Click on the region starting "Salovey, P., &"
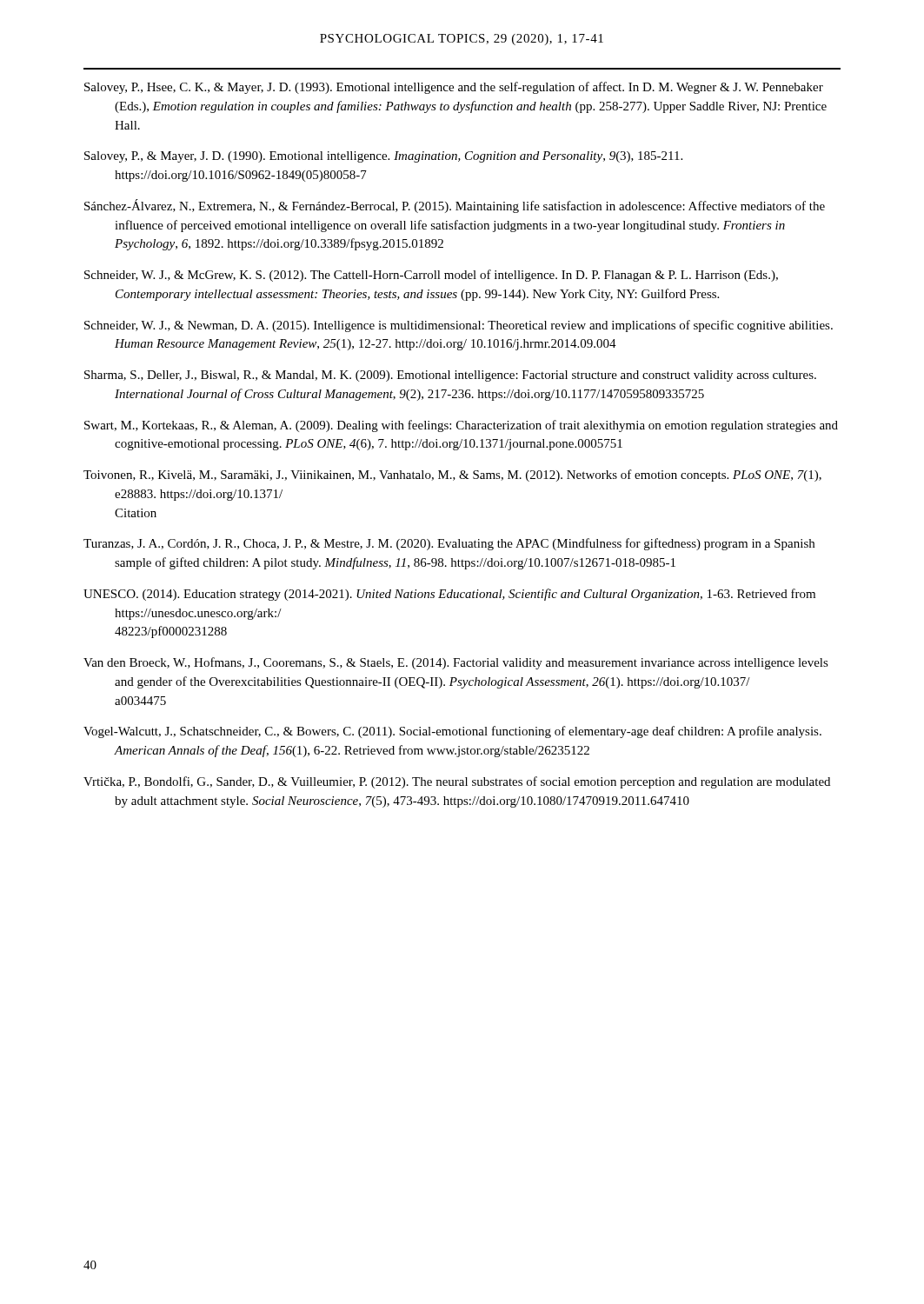The image size is (924, 1304). 383,165
